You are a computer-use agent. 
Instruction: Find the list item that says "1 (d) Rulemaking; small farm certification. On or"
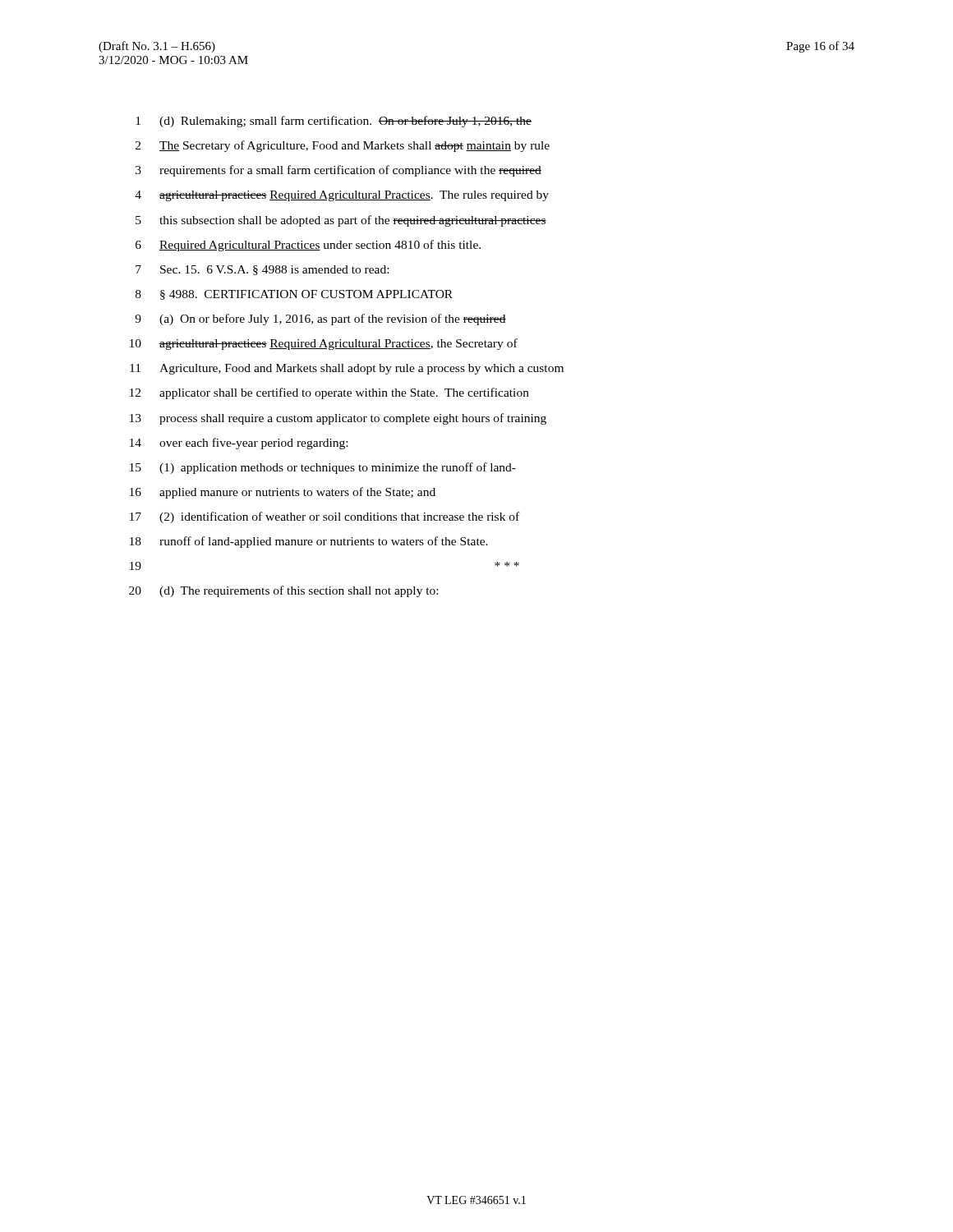pyautogui.click(x=476, y=119)
